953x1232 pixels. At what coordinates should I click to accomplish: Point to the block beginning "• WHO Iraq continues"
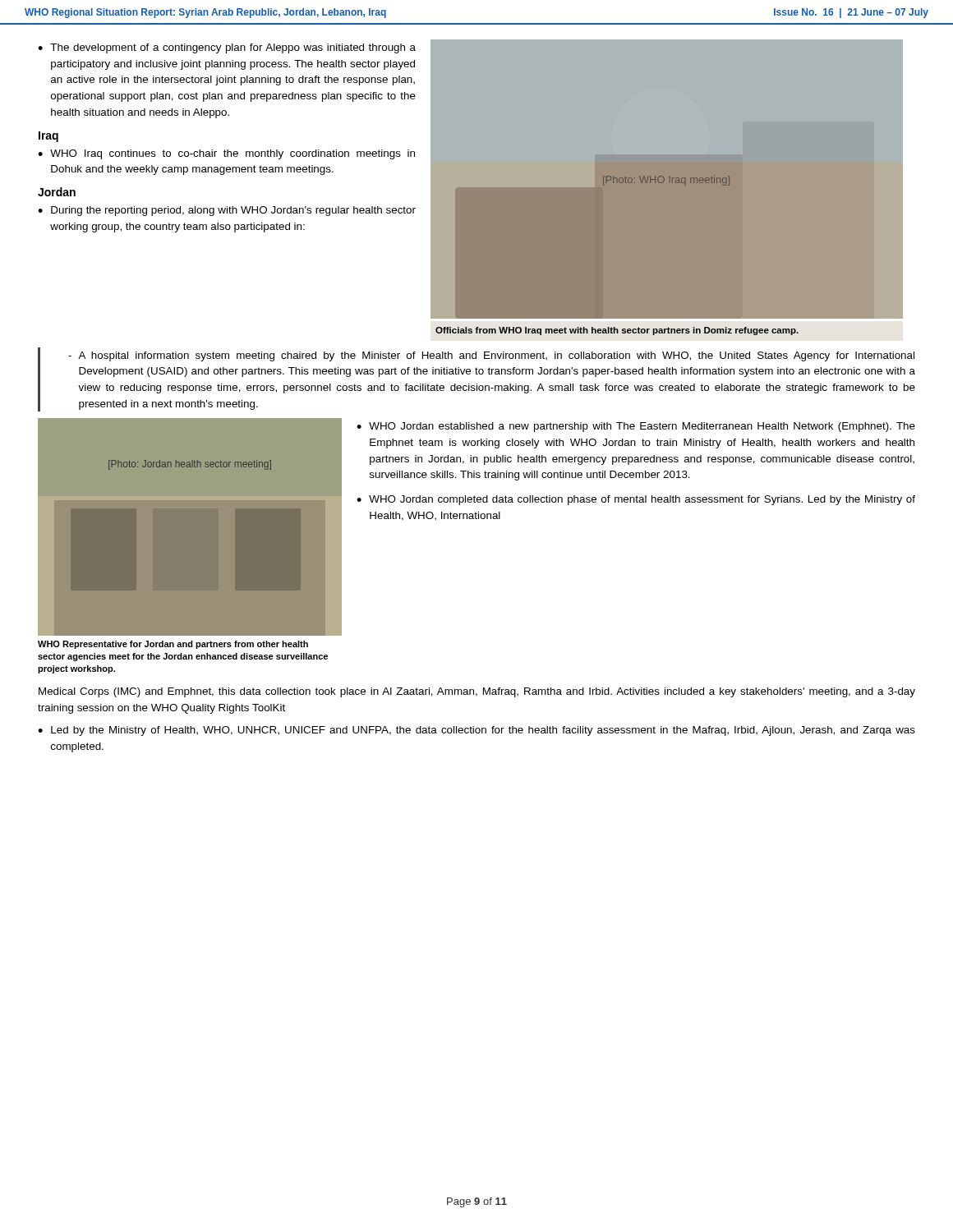click(x=227, y=161)
